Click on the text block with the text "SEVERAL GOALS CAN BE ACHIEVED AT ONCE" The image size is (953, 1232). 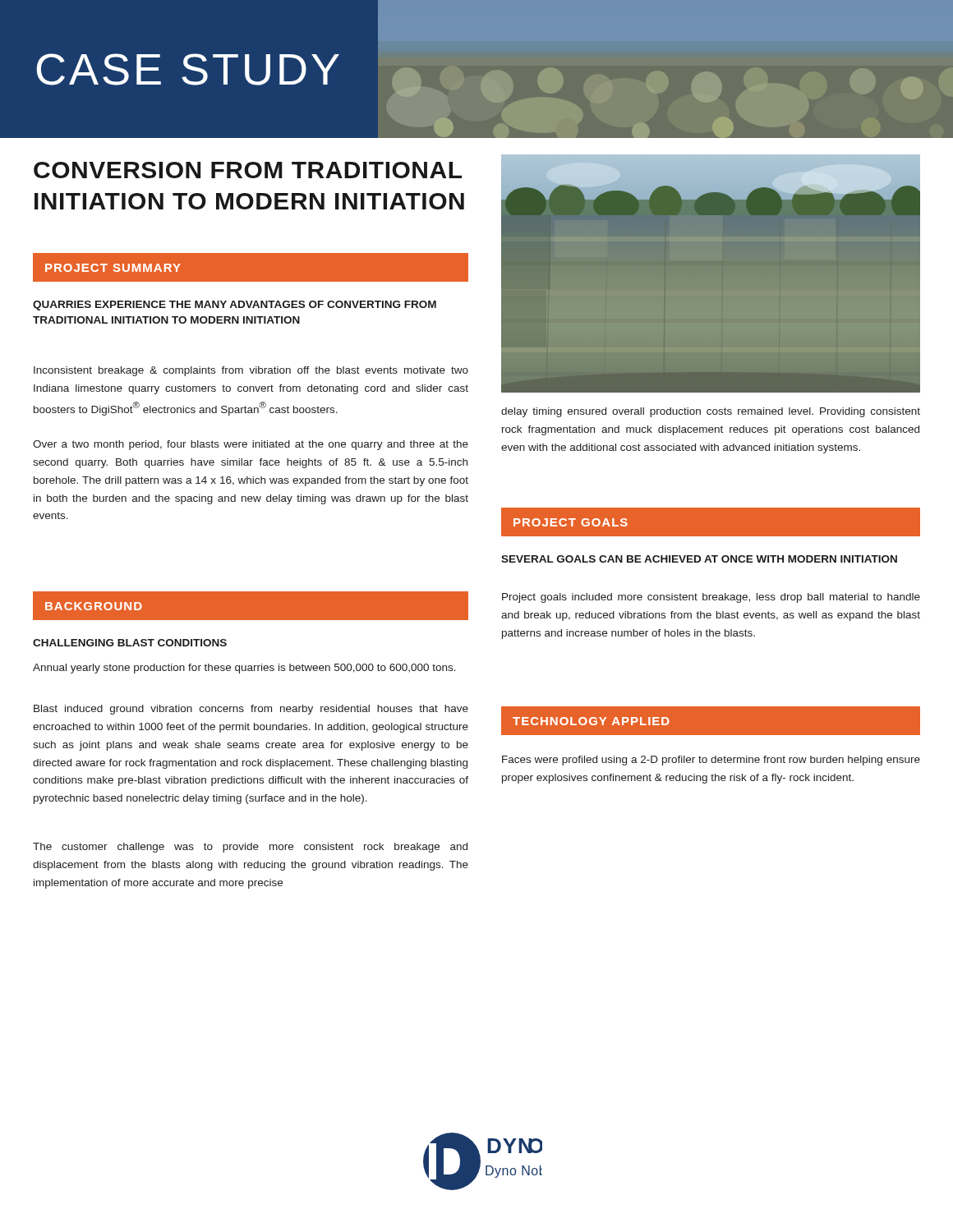click(711, 560)
